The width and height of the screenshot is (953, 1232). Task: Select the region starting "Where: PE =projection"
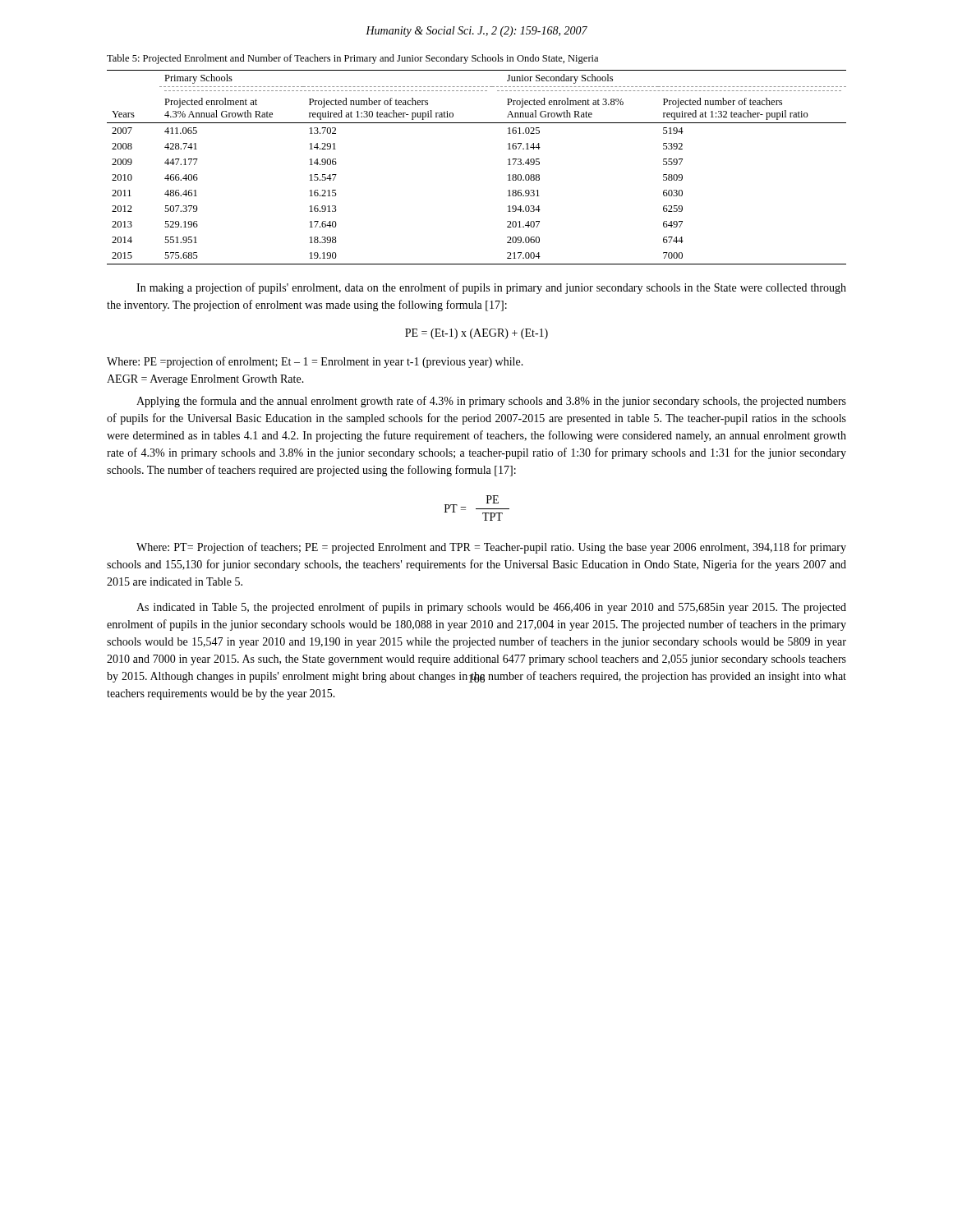click(315, 370)
